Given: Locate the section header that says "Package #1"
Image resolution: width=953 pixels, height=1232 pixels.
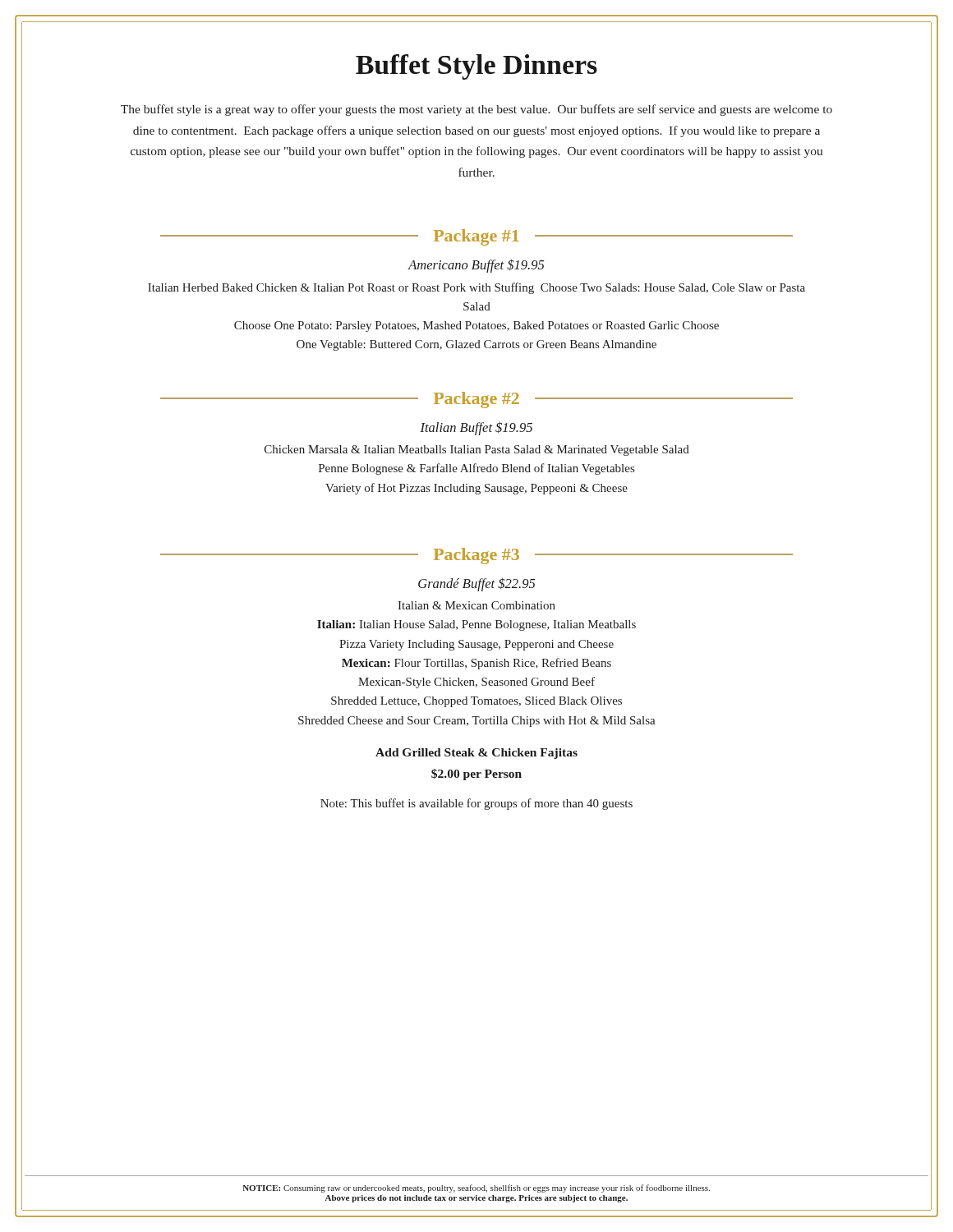Looking at the screenshot, I should (476, 236).
